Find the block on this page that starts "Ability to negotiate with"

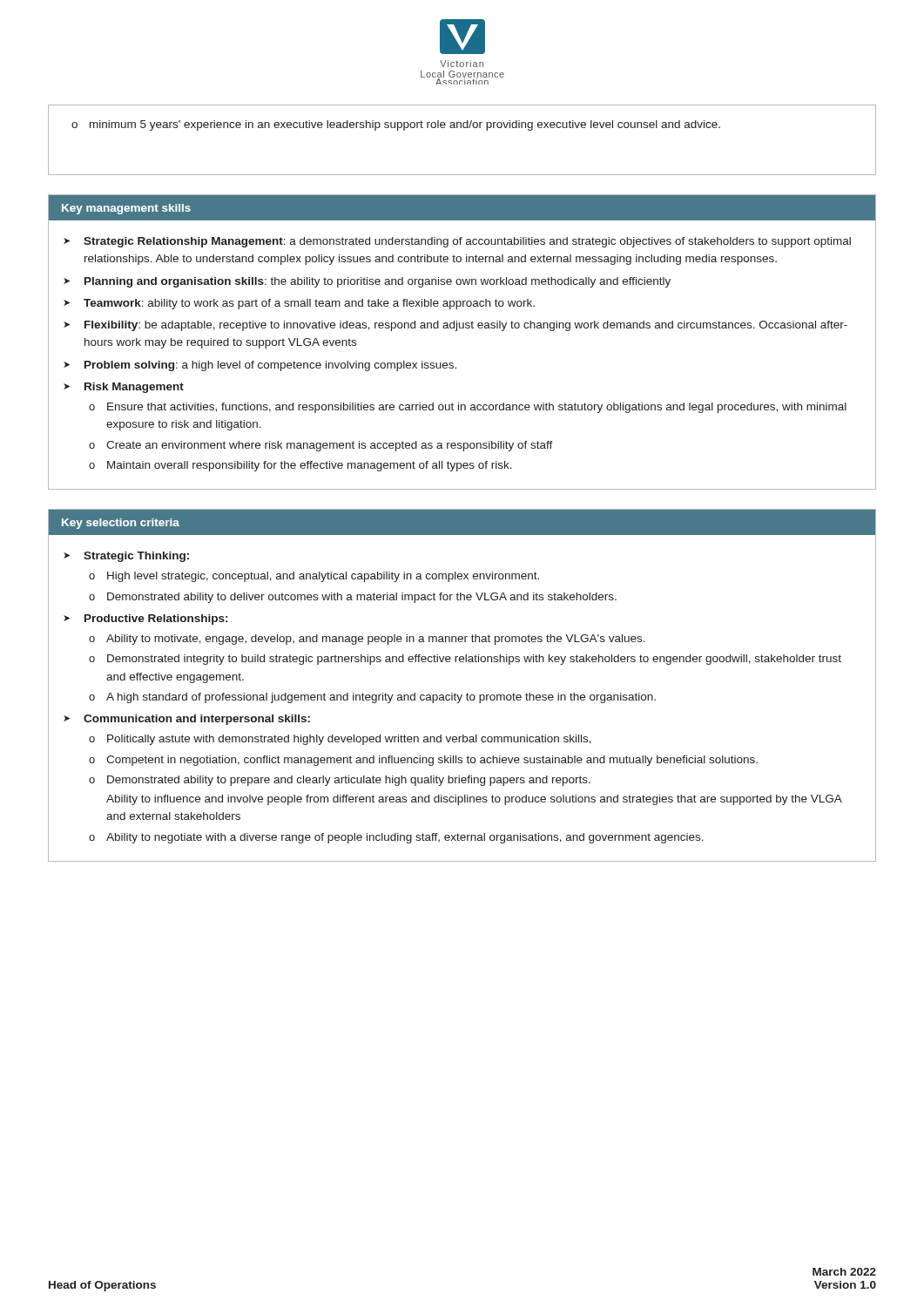pos(405,836)
